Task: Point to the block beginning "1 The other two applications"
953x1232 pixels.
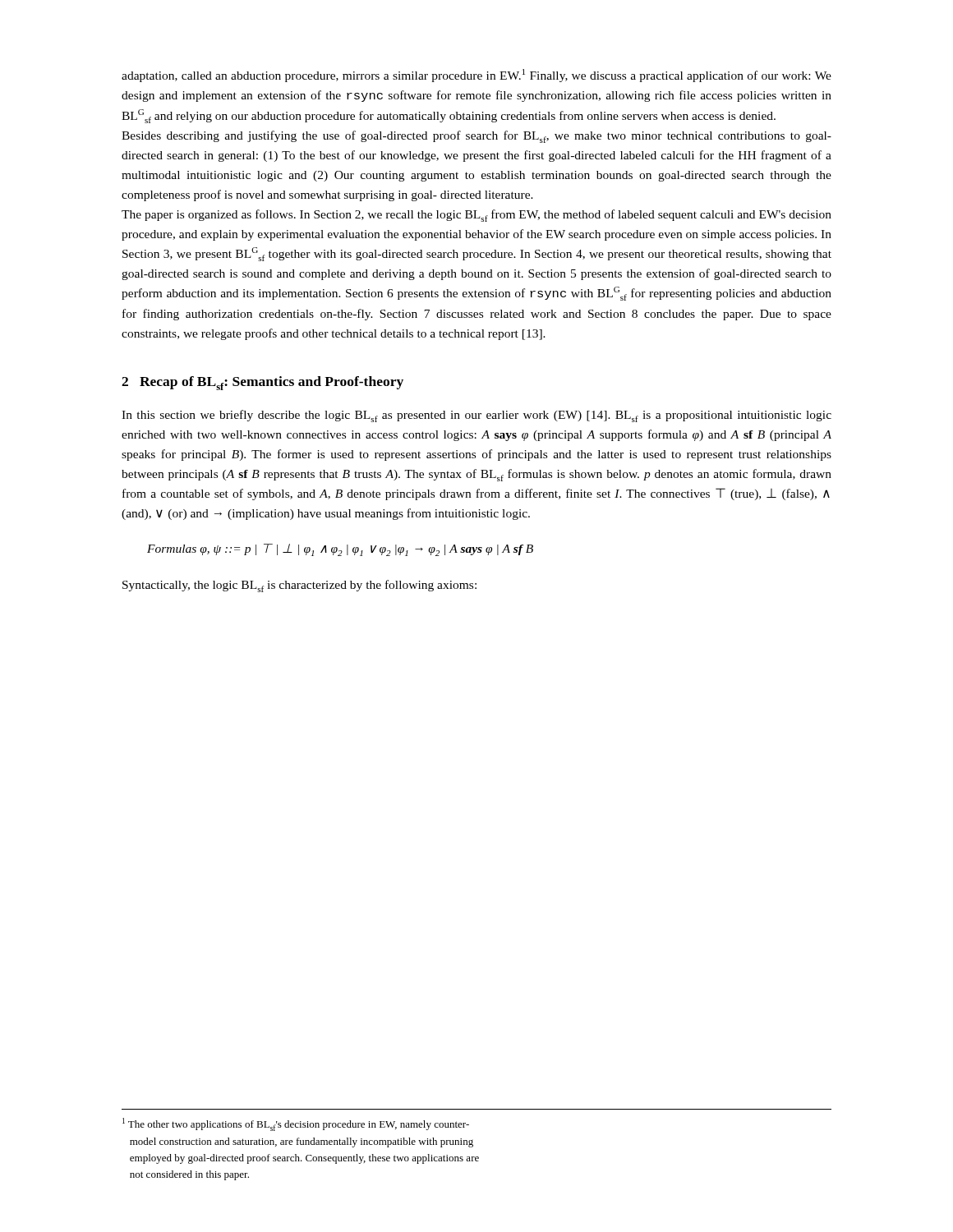Action: point(476,1150)
